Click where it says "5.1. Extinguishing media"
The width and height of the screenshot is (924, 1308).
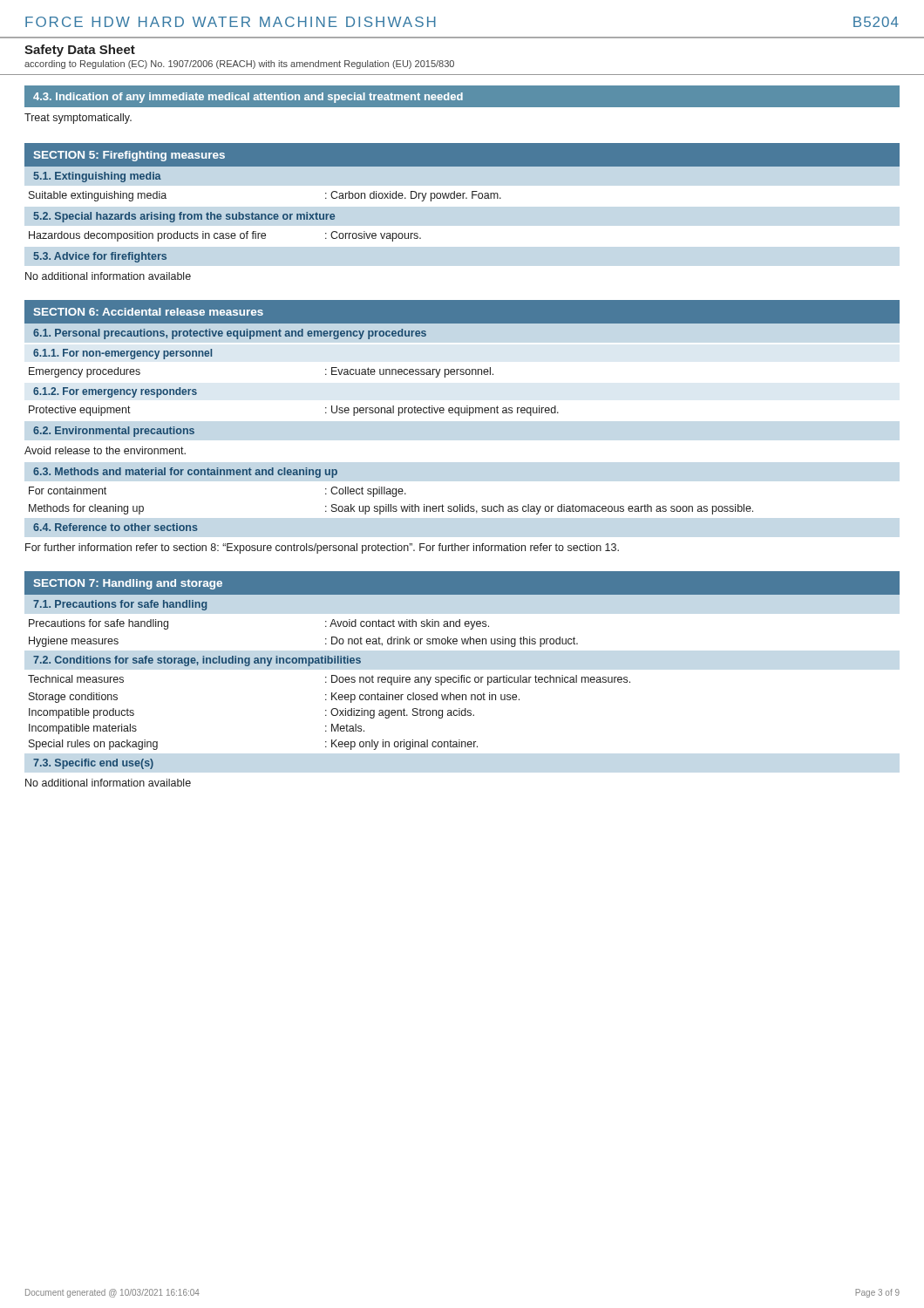click(97, 176)
